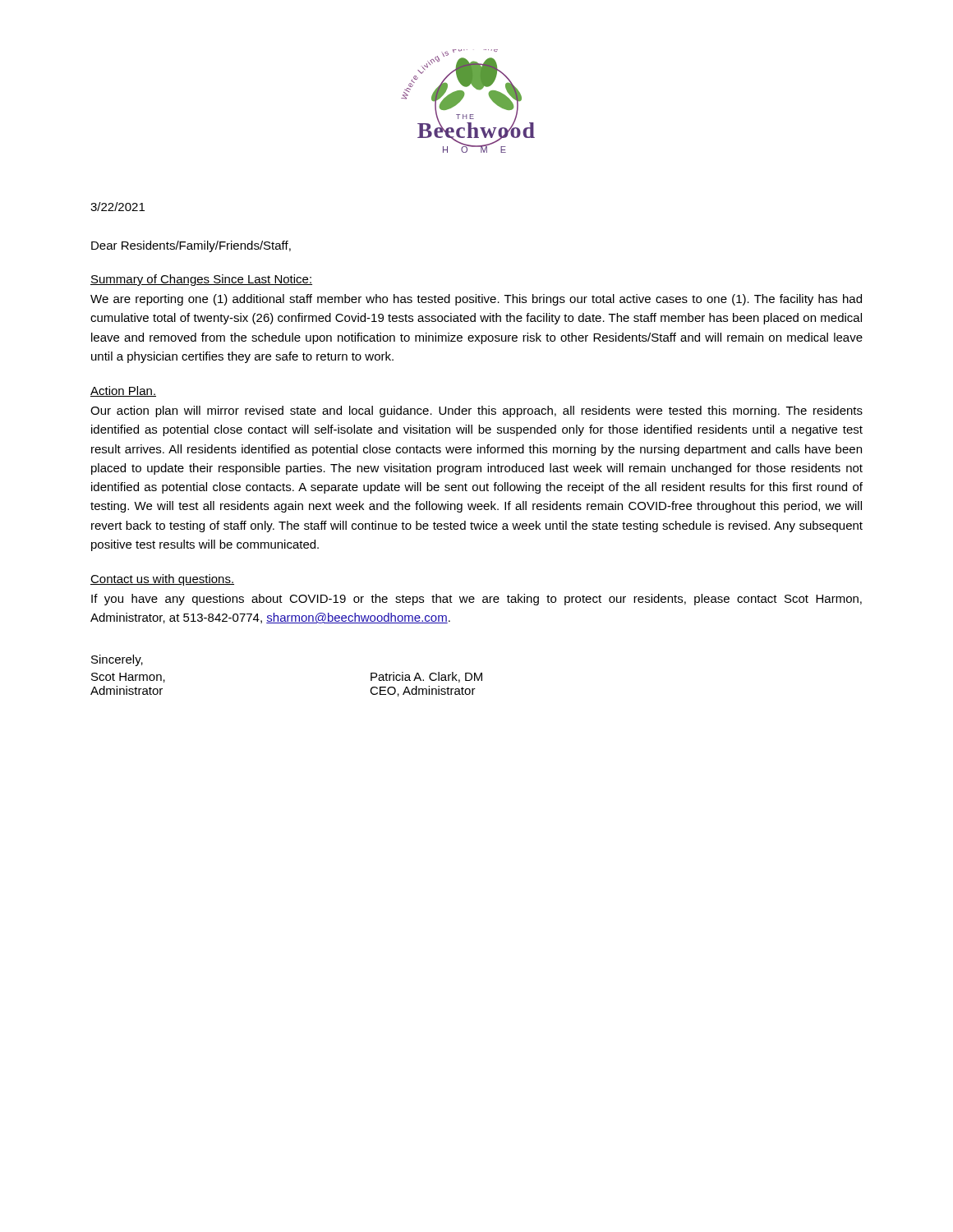953x1232 pixels.
Task: Select the logo
Action: click(x=476, y=108)
